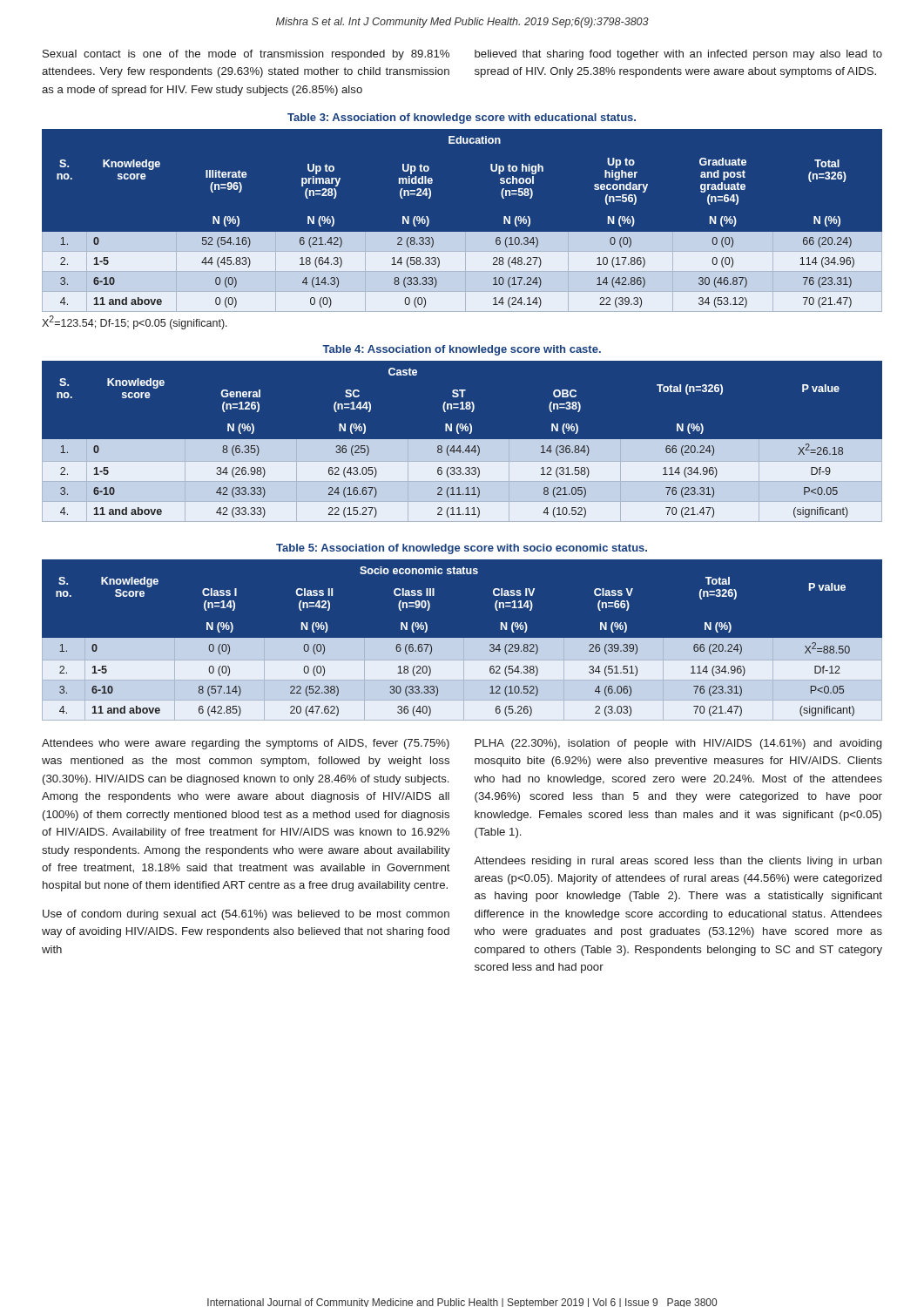
Task: Navigate to the passage starting "Use of condom during sexual act (54.61%) was"
Action: coord(246,931)
